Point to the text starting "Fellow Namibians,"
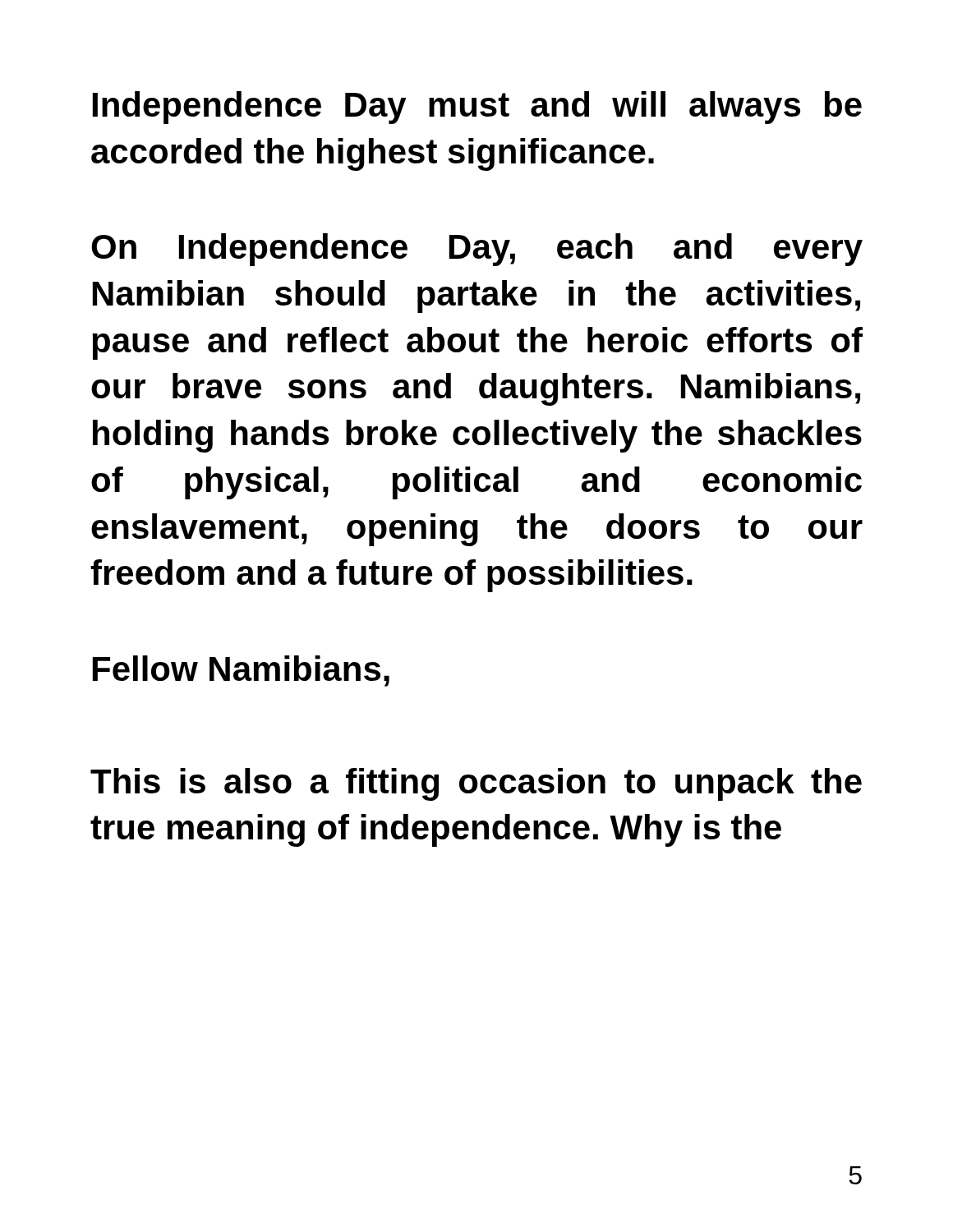 click(x=241, y=669)
